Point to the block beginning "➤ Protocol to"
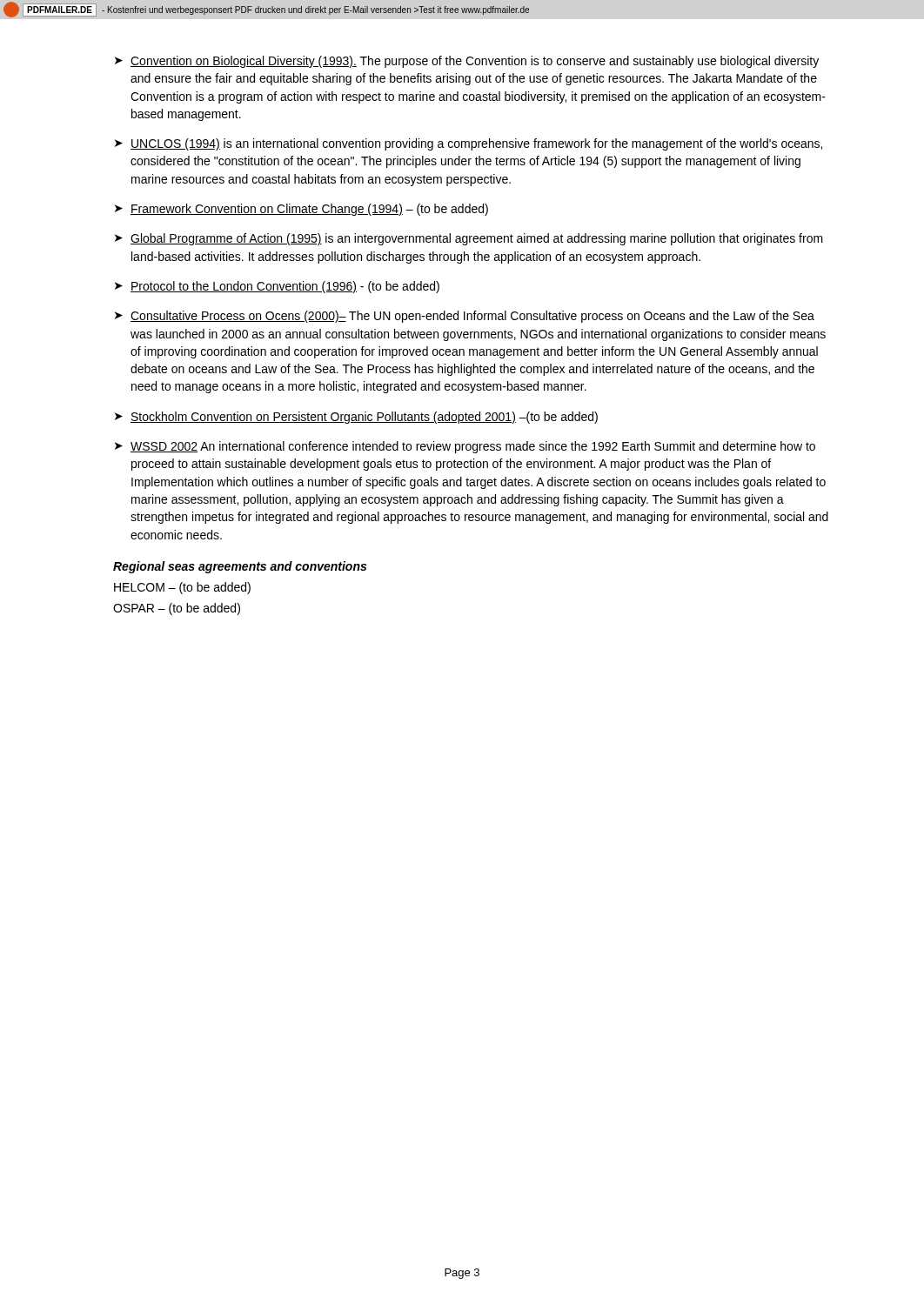Image resolution: width=924 pixels, height=1305 pixels. click(277, 286)
